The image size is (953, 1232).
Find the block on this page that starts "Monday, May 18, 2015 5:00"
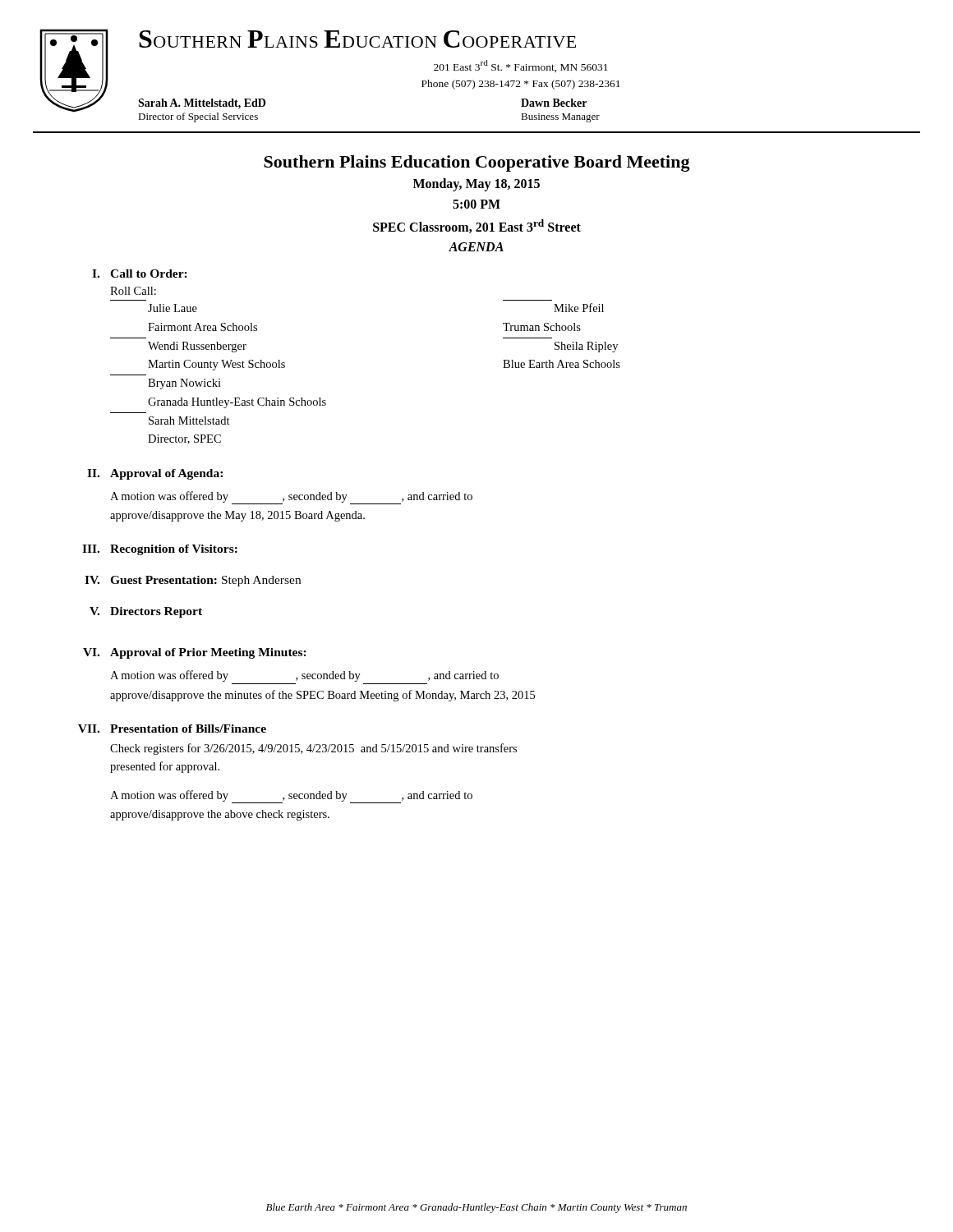pos(476,206)
